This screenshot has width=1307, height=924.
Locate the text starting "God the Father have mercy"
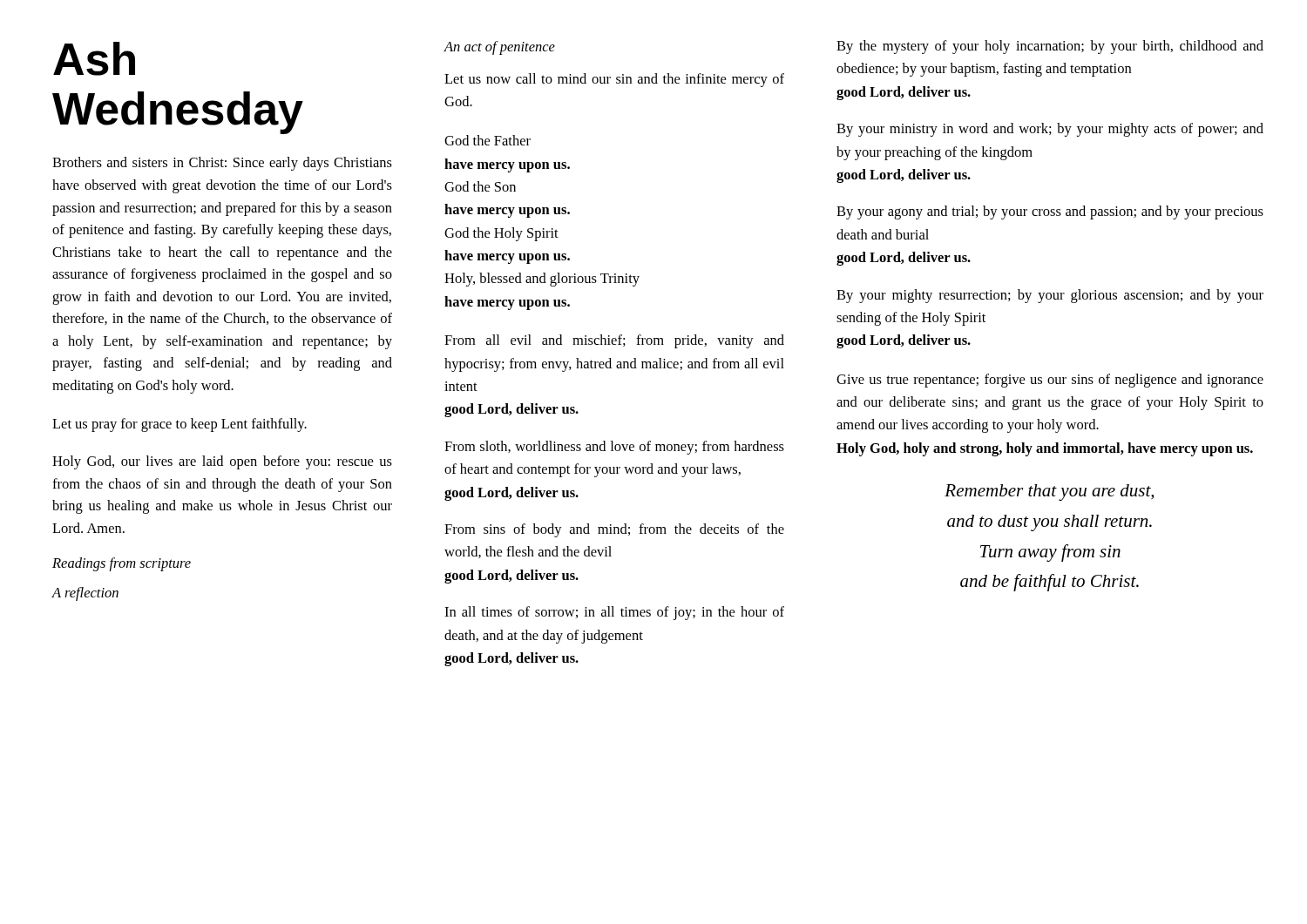click(x=488, y=140)
